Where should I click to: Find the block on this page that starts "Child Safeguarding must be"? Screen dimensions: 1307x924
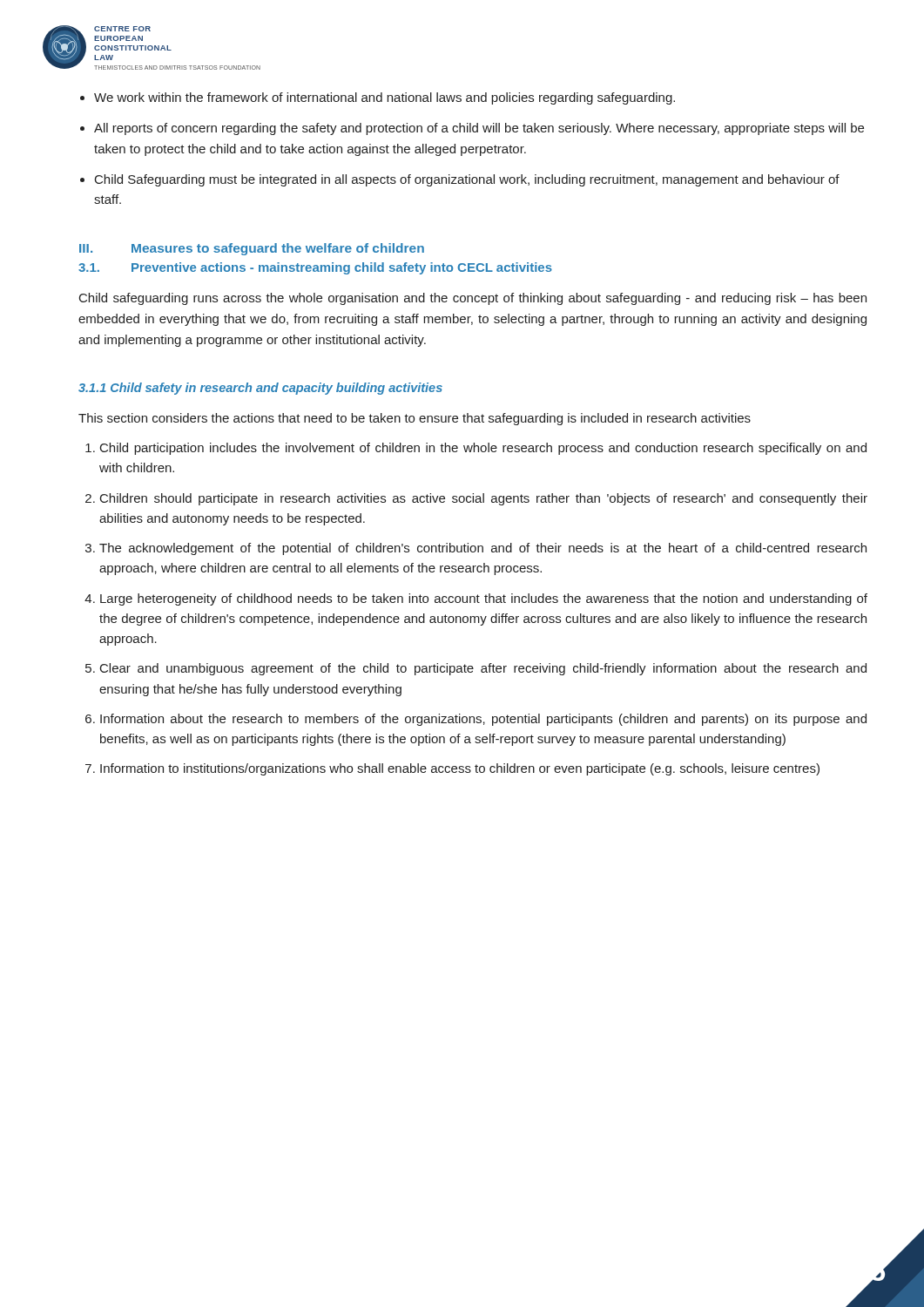tap(467, 189)
